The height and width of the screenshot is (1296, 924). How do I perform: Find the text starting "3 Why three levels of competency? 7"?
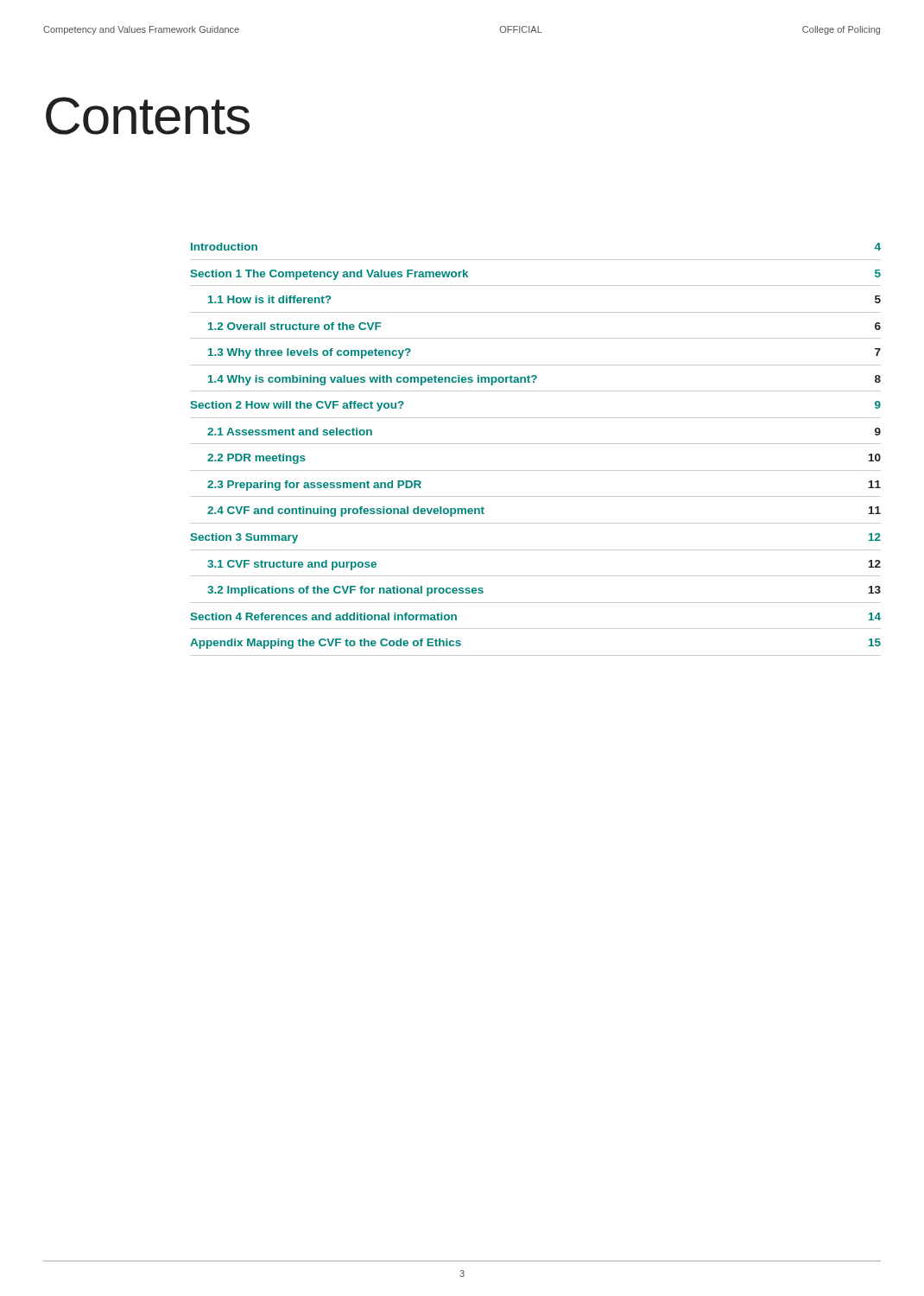point(310,353)
